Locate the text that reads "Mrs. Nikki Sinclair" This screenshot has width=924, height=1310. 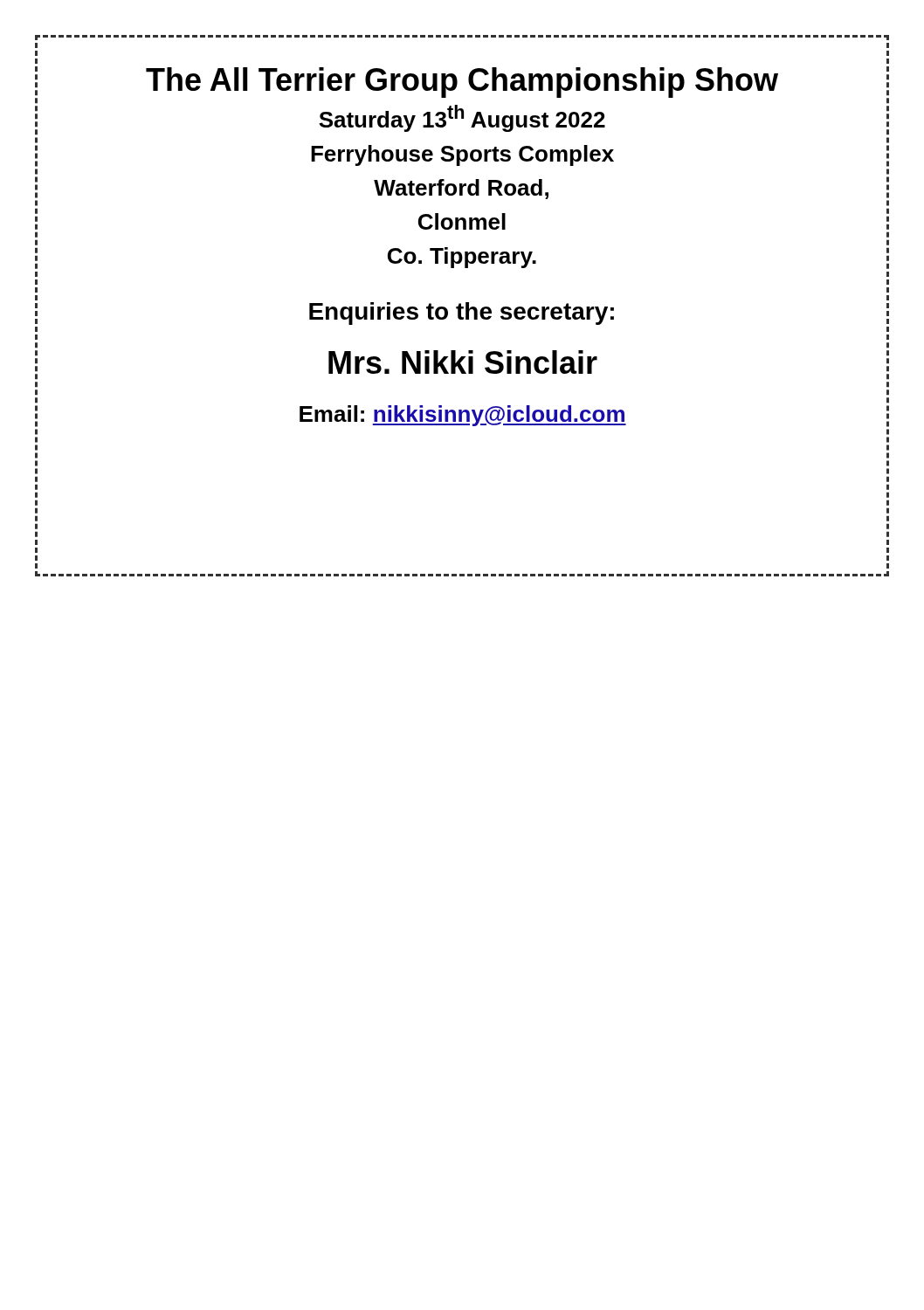coord(462,363)
